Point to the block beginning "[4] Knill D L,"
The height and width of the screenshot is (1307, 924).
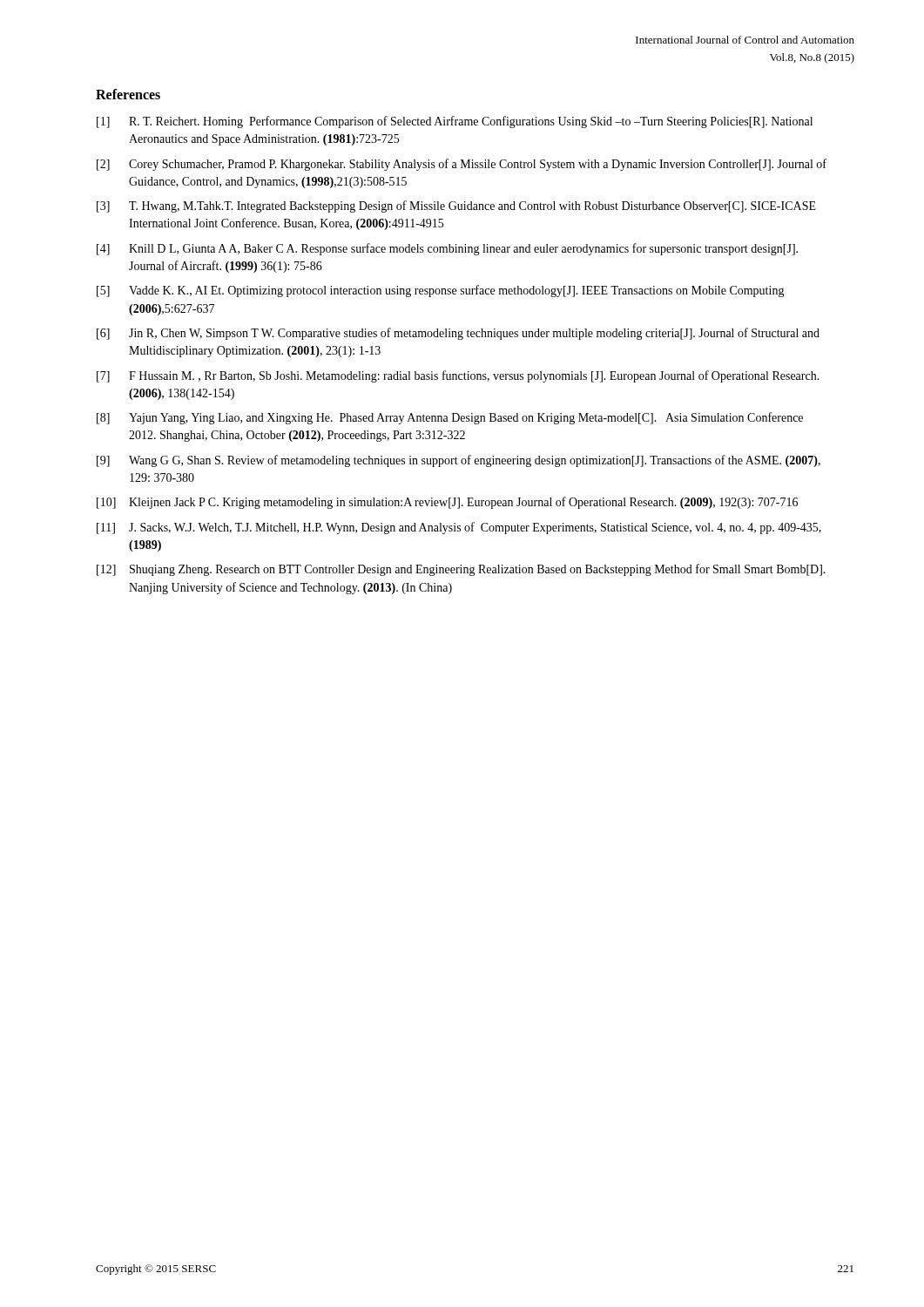462,258
